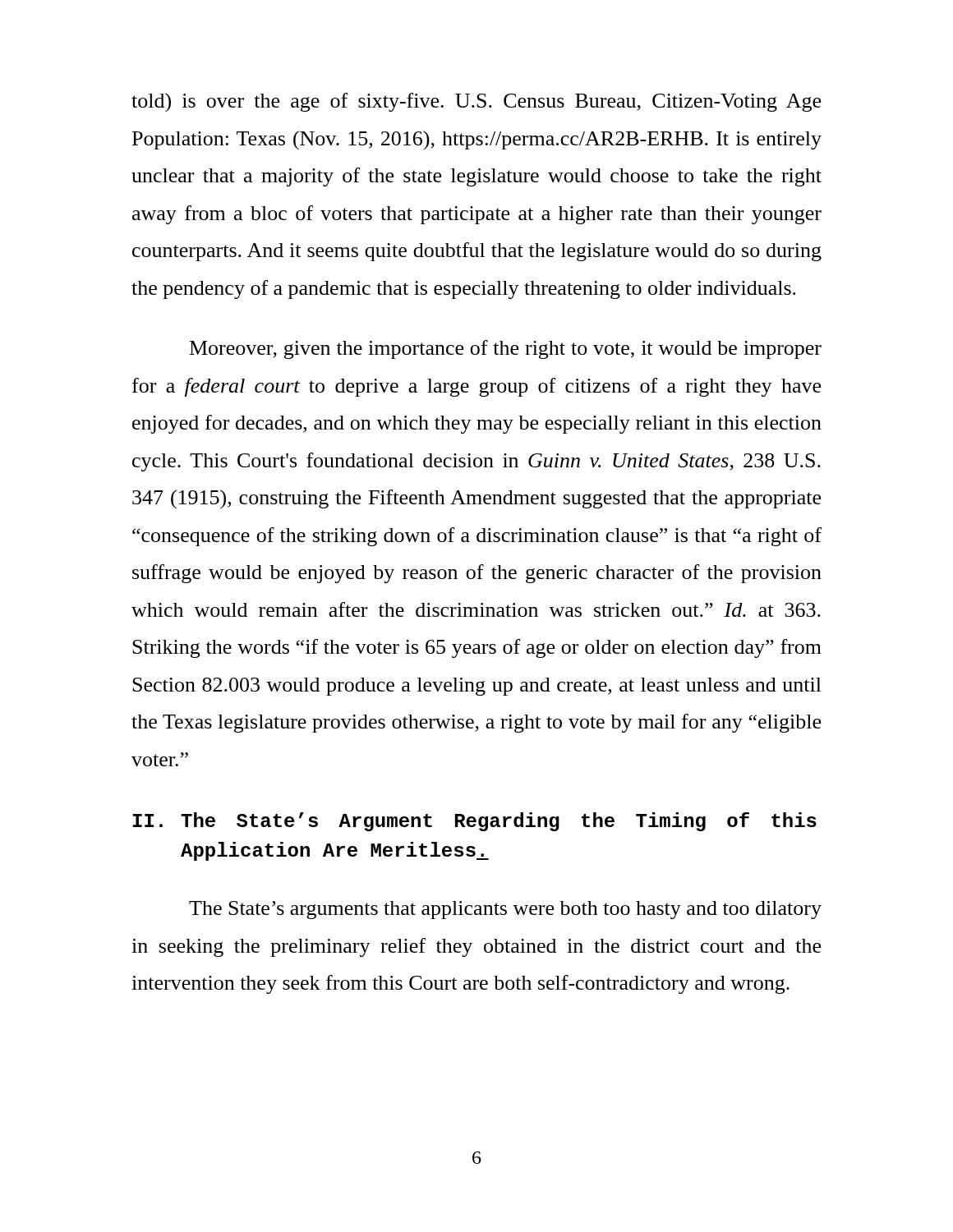Locate the text block starting "The State’s arguments that applicants"
953x1232 pixels.
coord(476,946)
